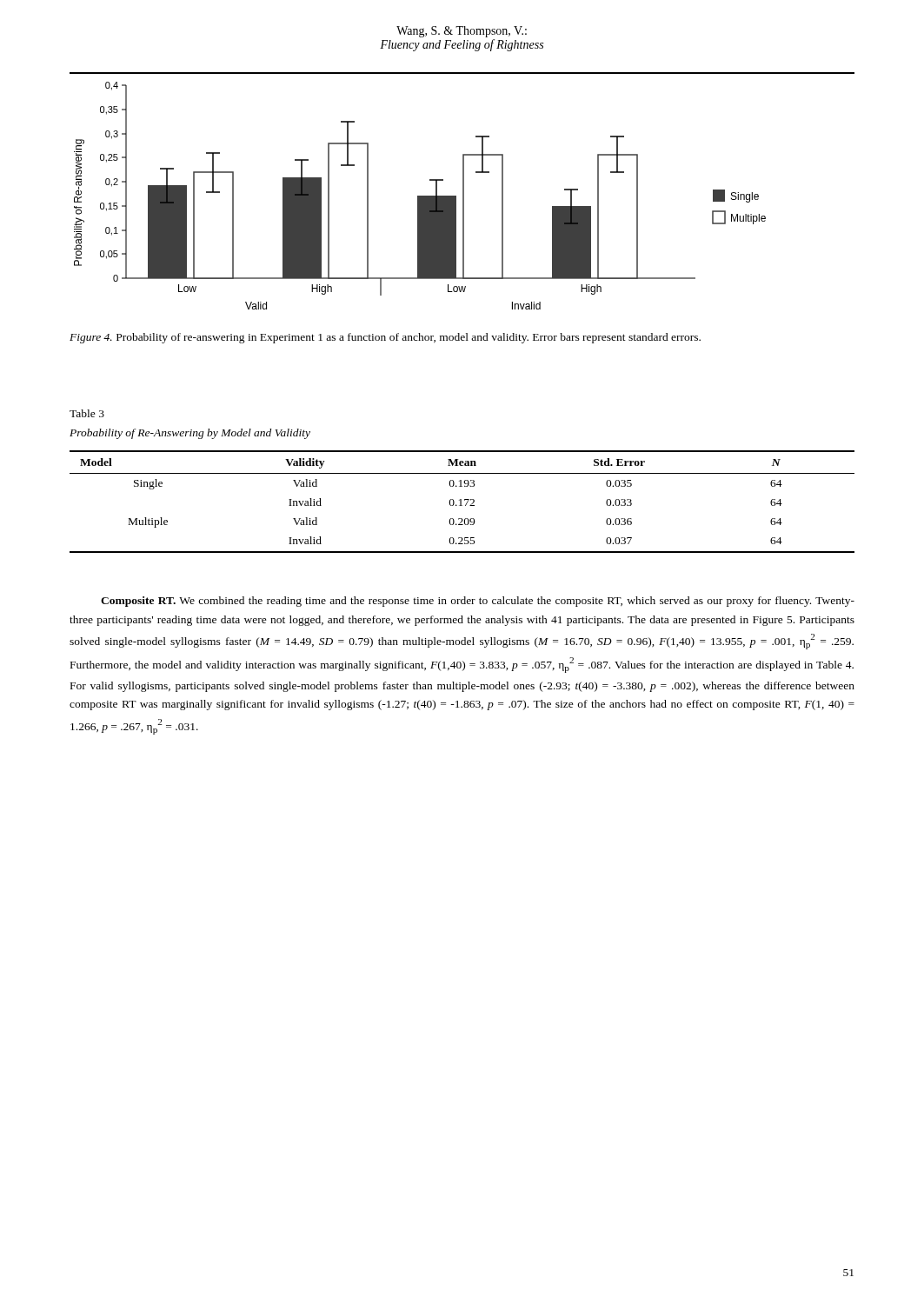Select the caption containing "Figure 4. Probability of re-answering in Experiment"
This screenshot has height=1304, width=924.
385,337
